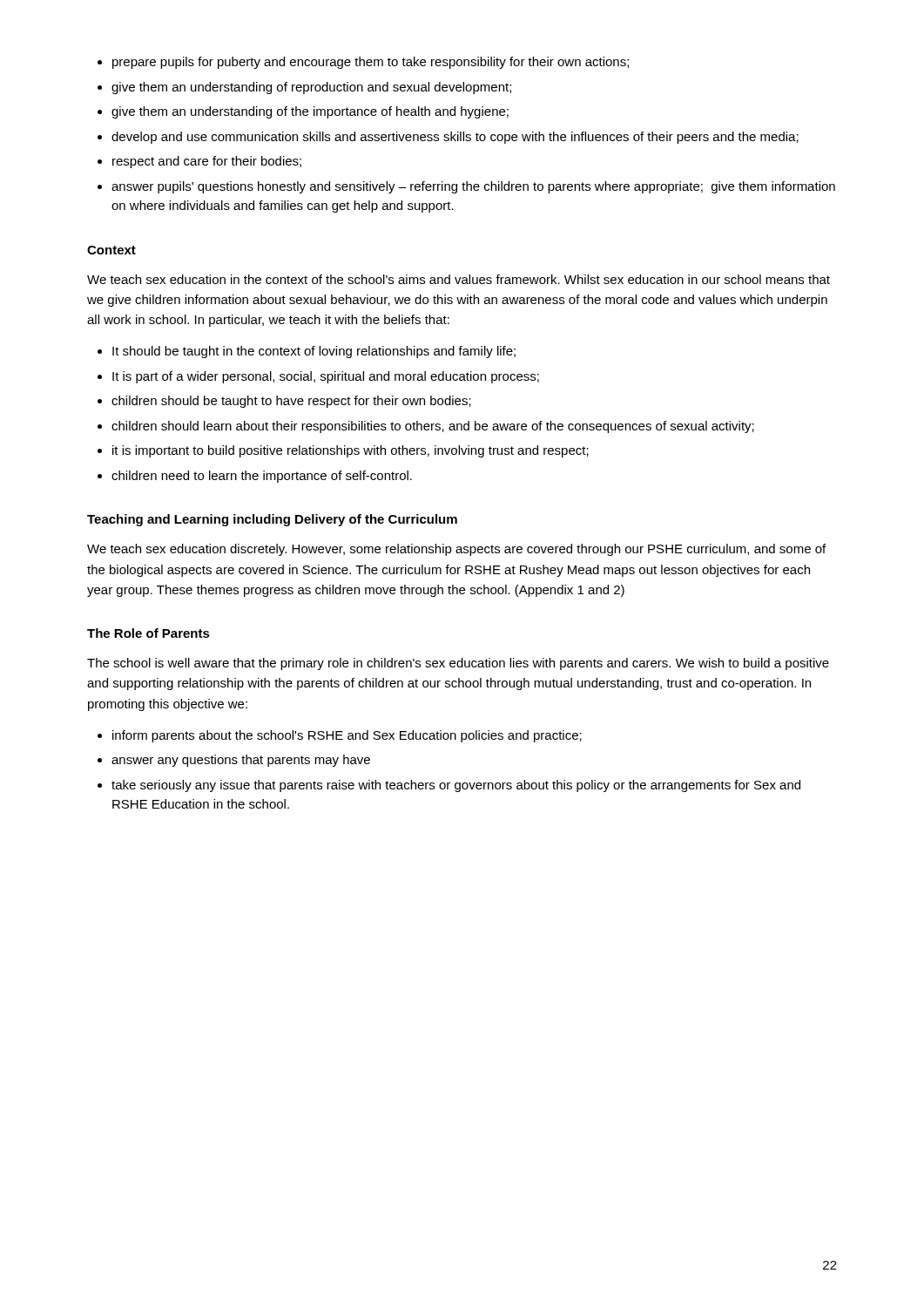Find the block on this page that starts "prepare pupils for puberty"
The image size is (924, 1307).
474,62
